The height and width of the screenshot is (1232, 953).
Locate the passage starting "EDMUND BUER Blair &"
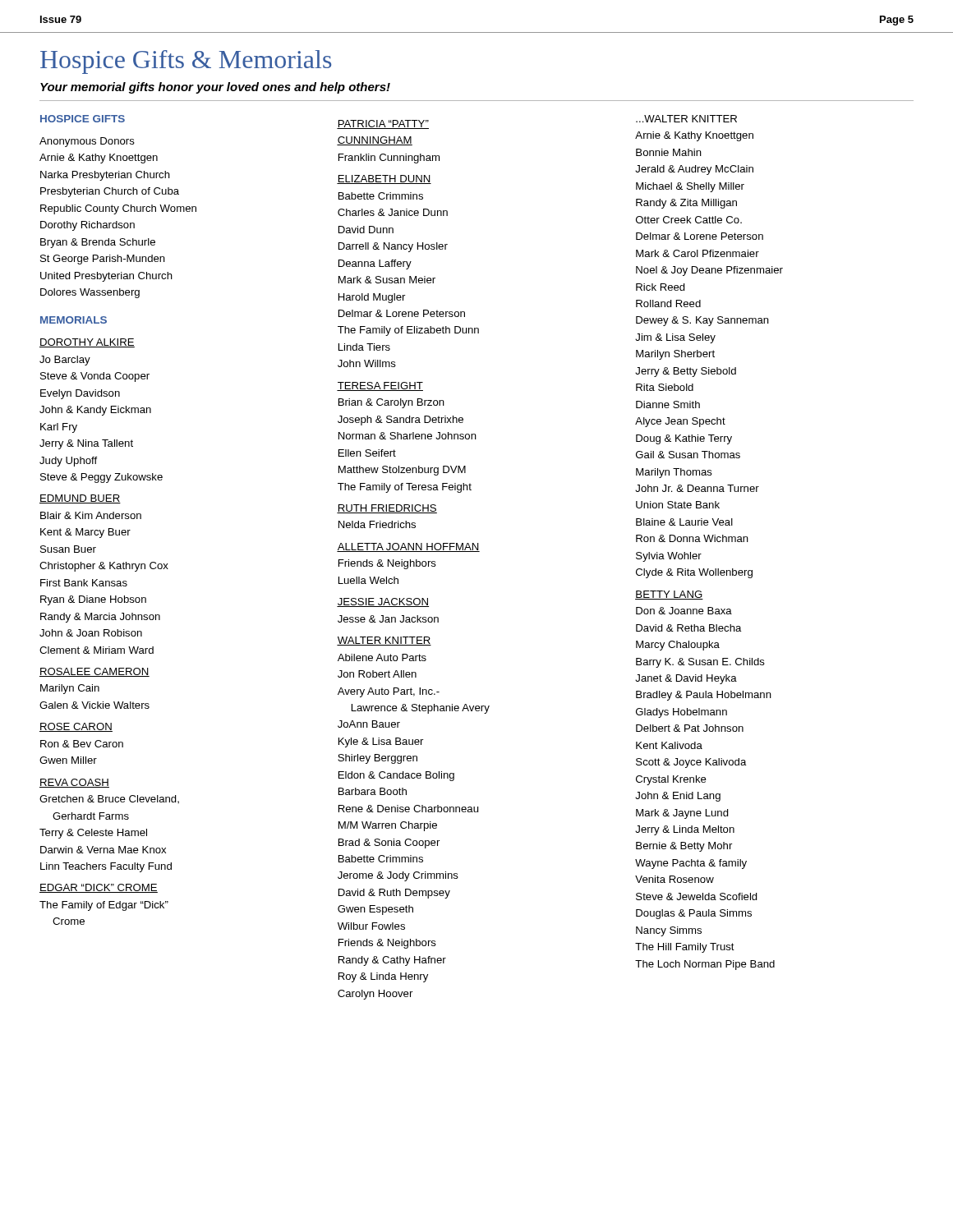point(80,499)
